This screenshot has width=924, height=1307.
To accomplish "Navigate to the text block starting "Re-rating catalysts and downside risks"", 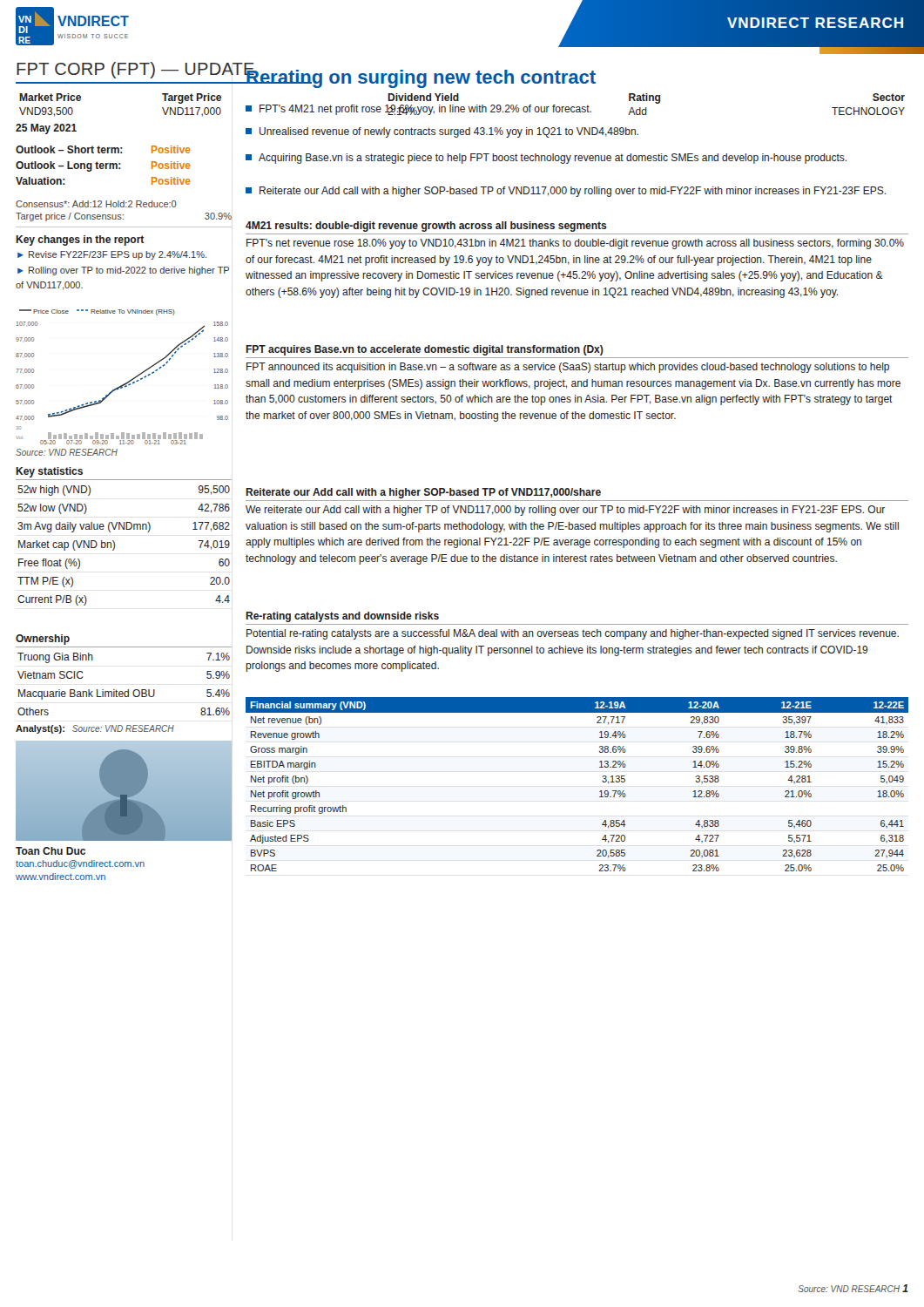I will [342, 616].
